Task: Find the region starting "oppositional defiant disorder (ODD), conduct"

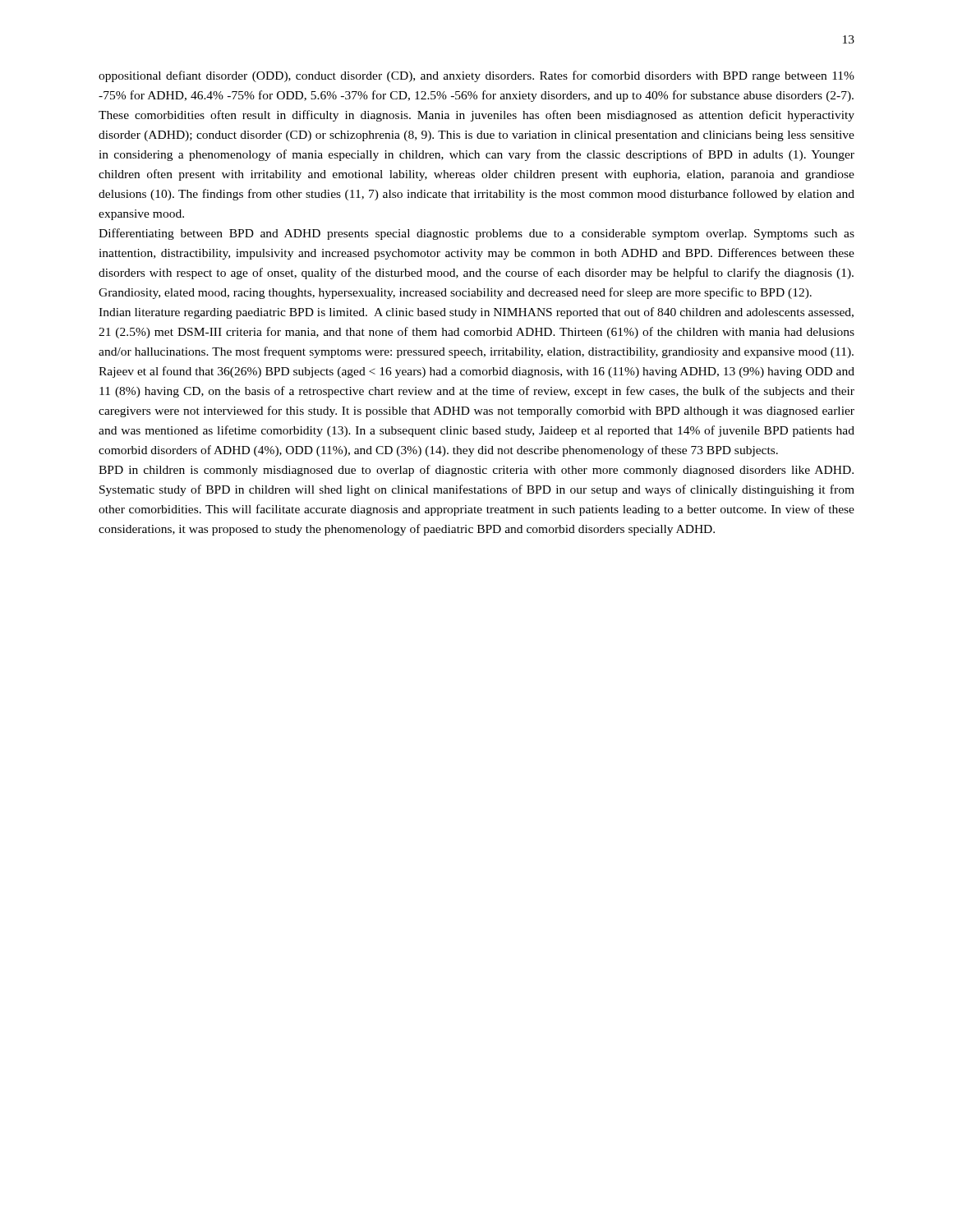Action: pos(476,145)
